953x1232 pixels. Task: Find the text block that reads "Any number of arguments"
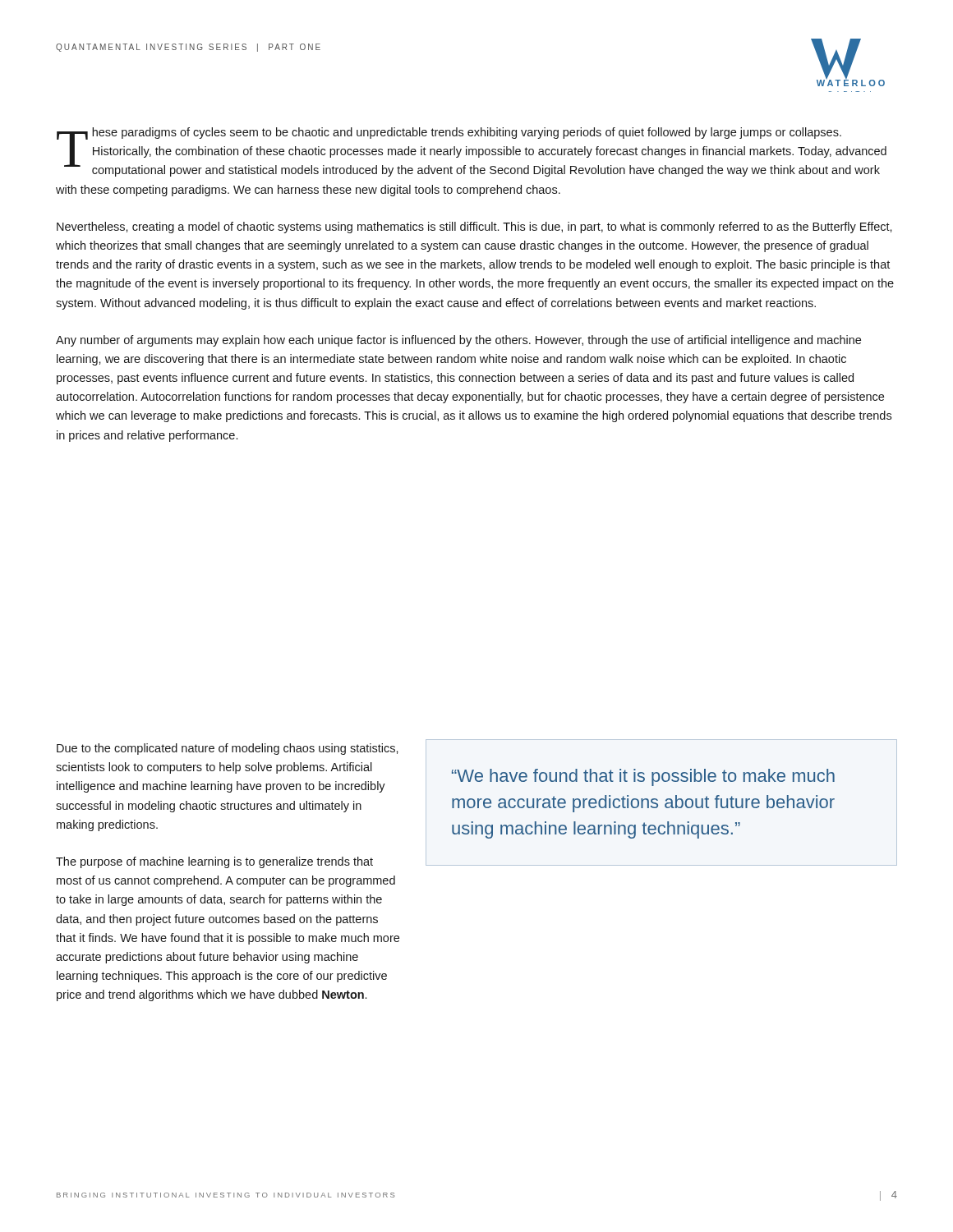(474, 387)
